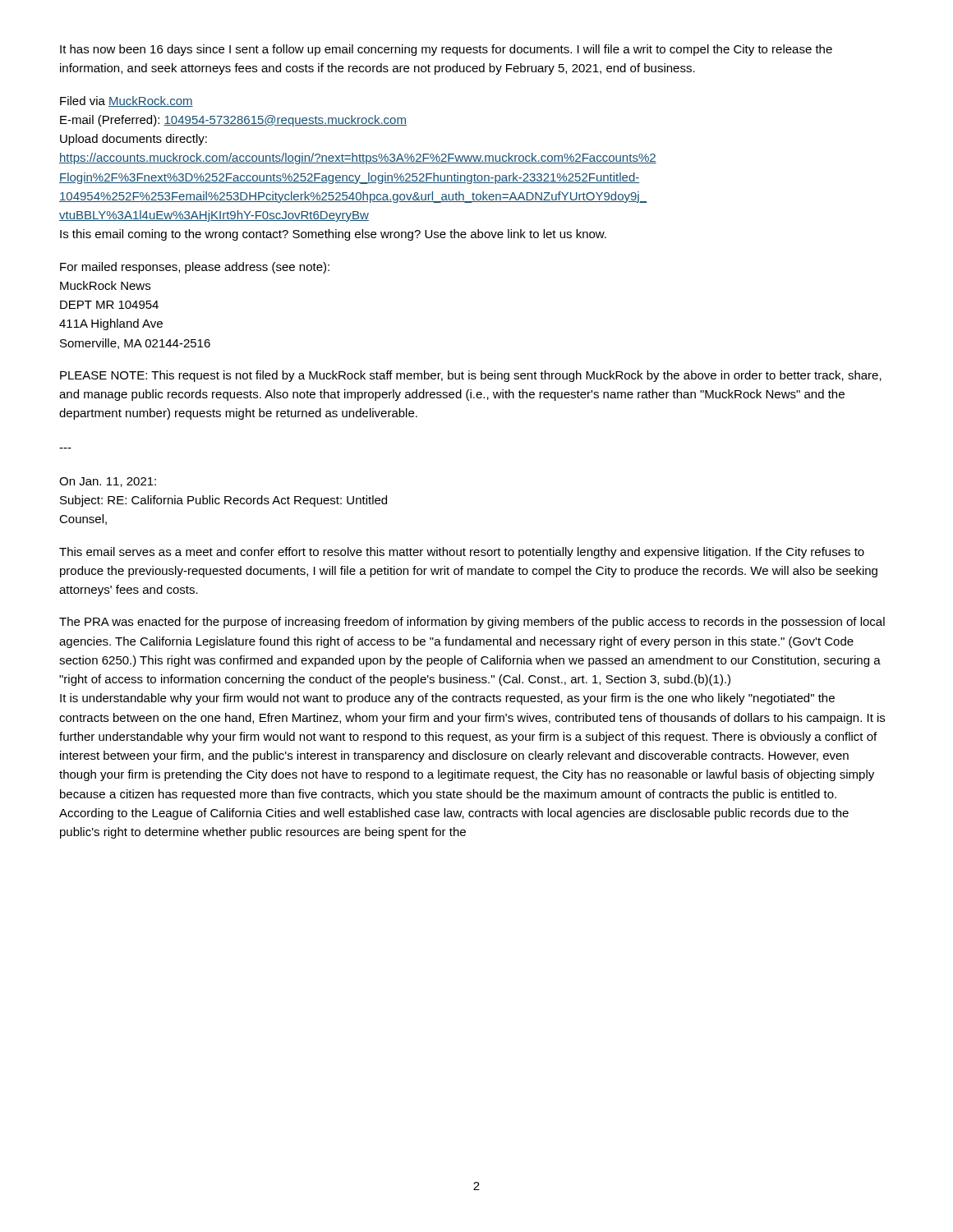Select the text block containing "Filed via MuckRock.com E-mail (Preferred): 104954-57328615@requests.muckrock.com"
The width and height of the screenshot is (953, 1232).
[358, 167]
